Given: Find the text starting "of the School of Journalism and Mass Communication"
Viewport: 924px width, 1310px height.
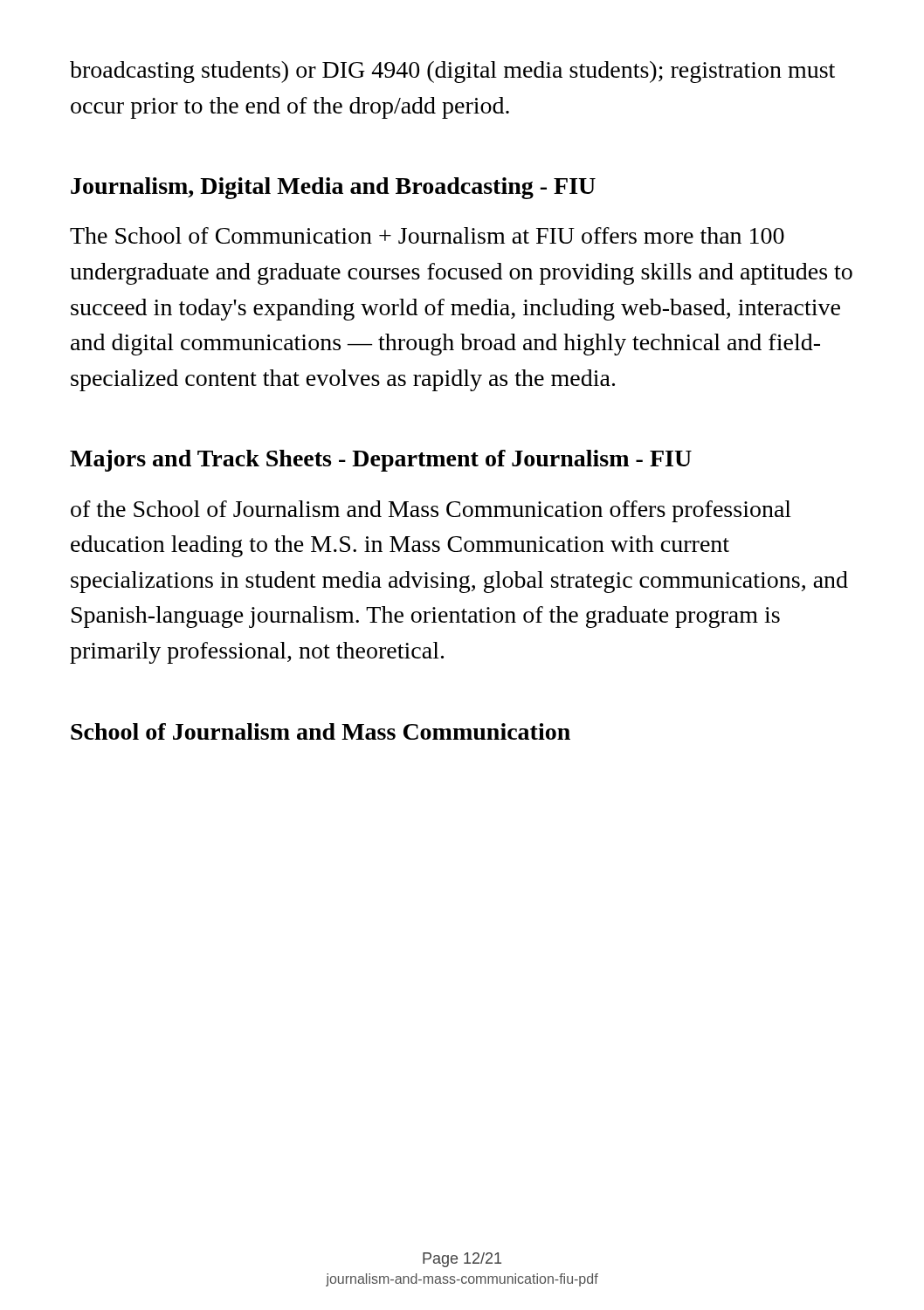Looking at the screenshot, I should tap(459, 579).
